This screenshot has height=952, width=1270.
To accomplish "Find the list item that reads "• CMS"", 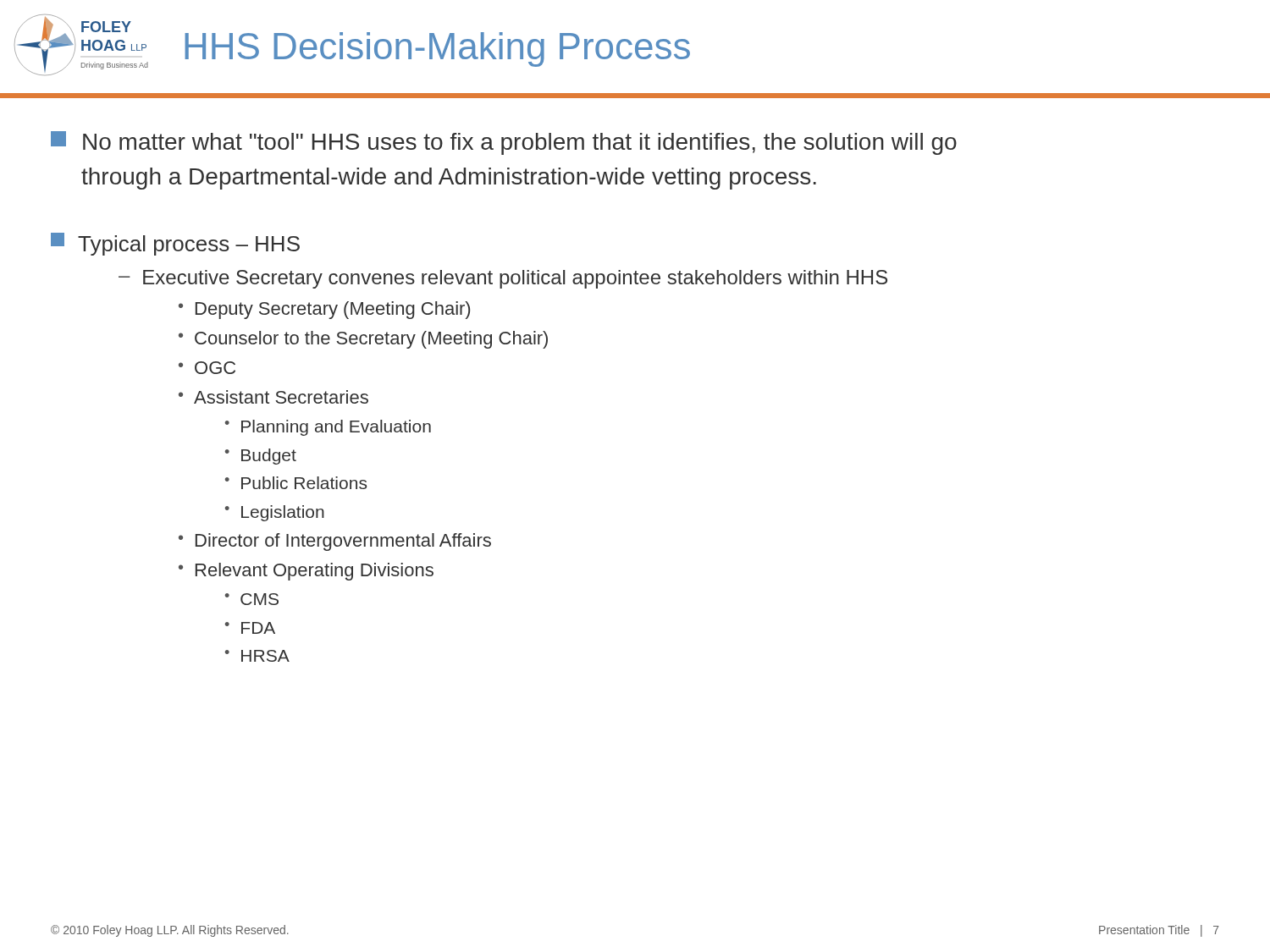I will click(x=252, y=599).
